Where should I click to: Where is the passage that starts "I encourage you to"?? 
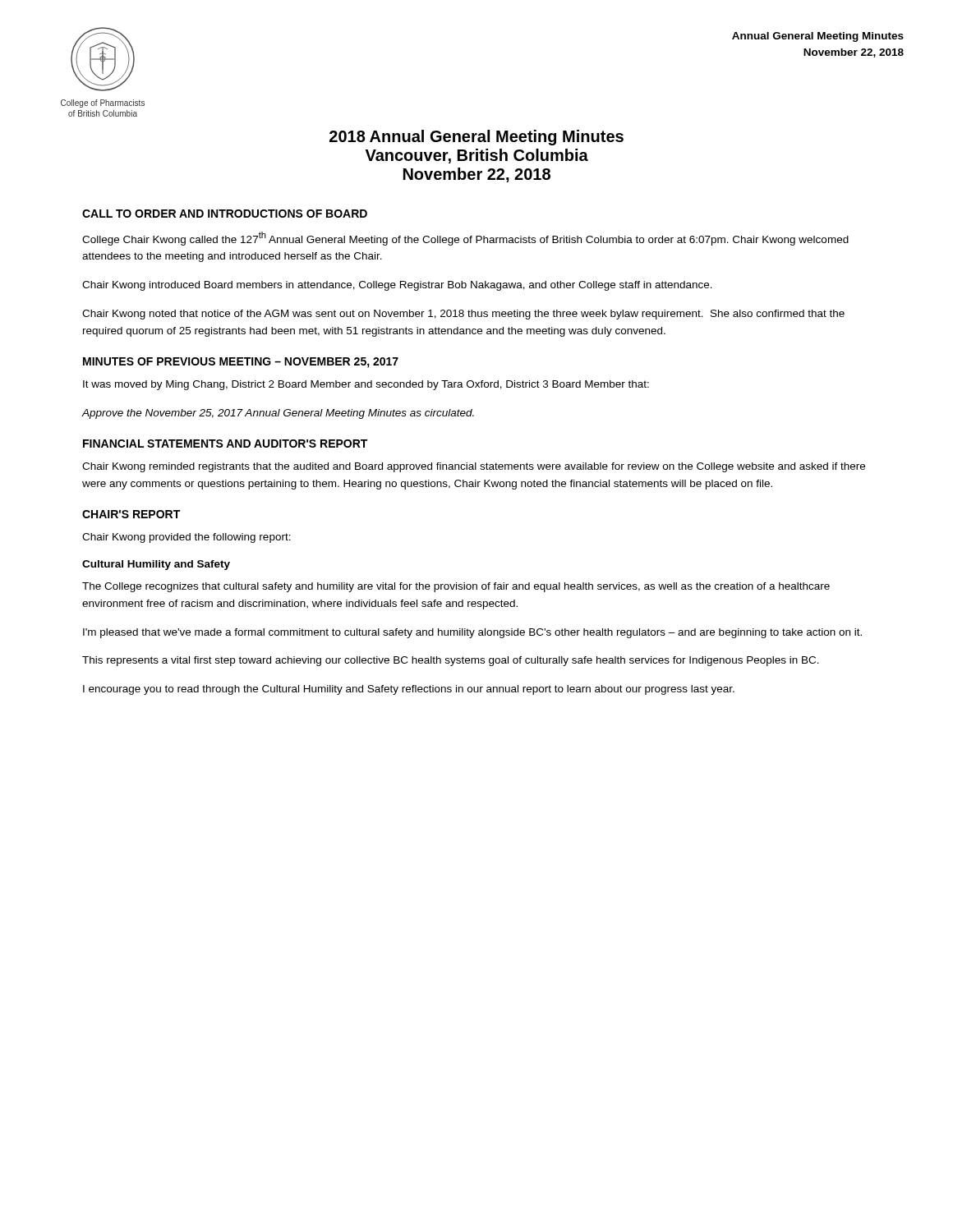(x=409, y=689)
